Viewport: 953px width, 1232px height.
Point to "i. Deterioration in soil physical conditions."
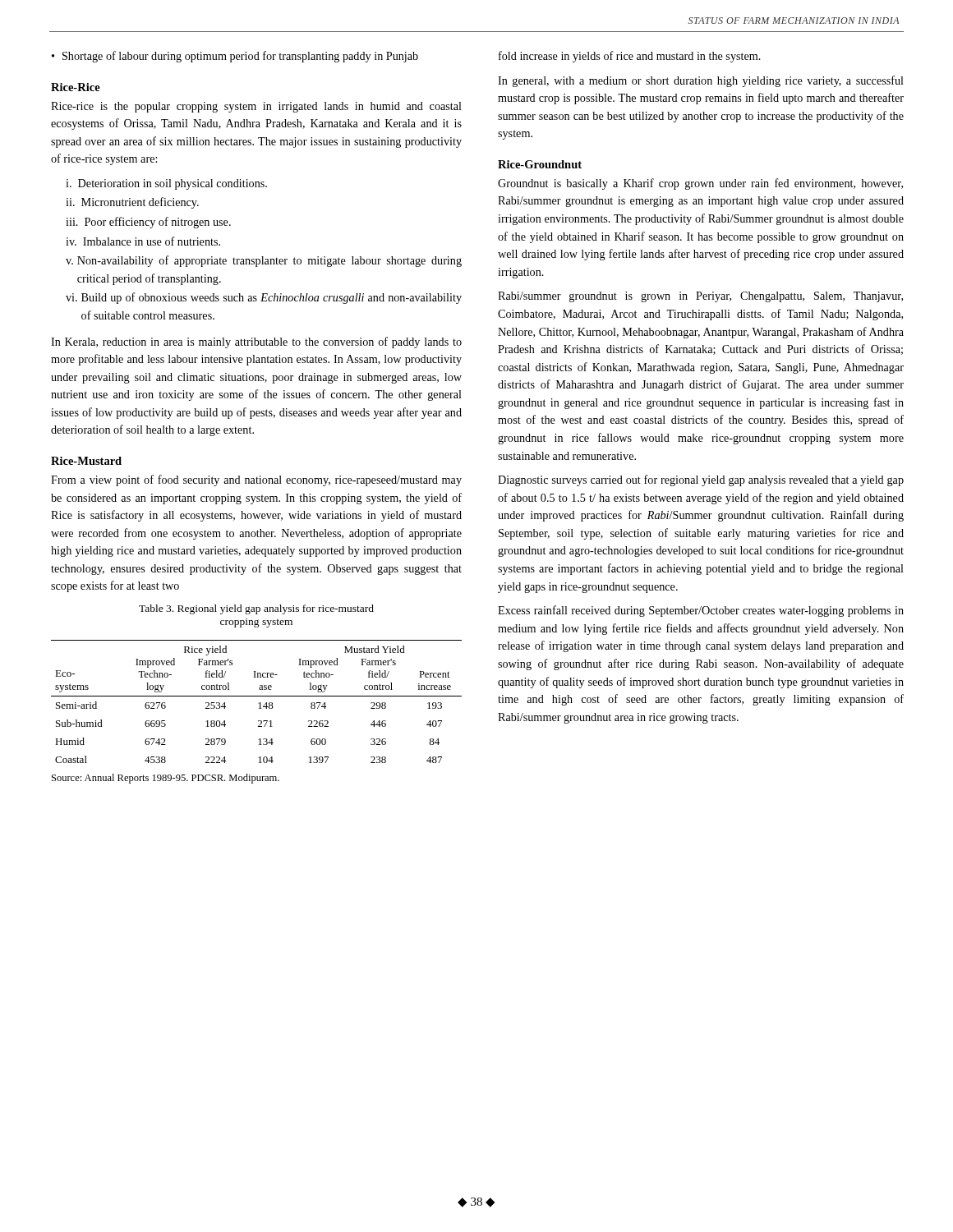(x=167, y=183)
